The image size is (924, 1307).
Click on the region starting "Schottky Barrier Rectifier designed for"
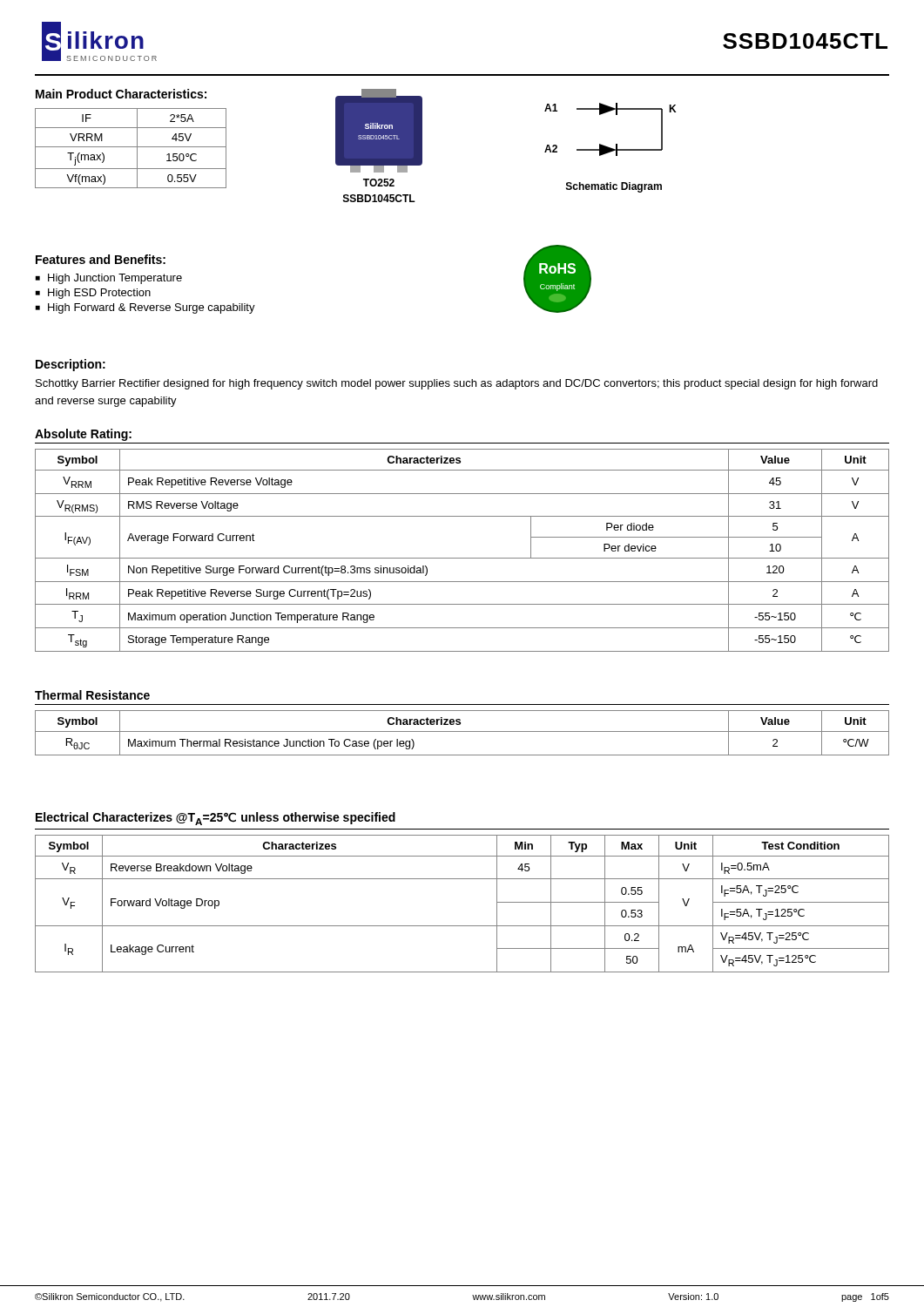(456, 391)
